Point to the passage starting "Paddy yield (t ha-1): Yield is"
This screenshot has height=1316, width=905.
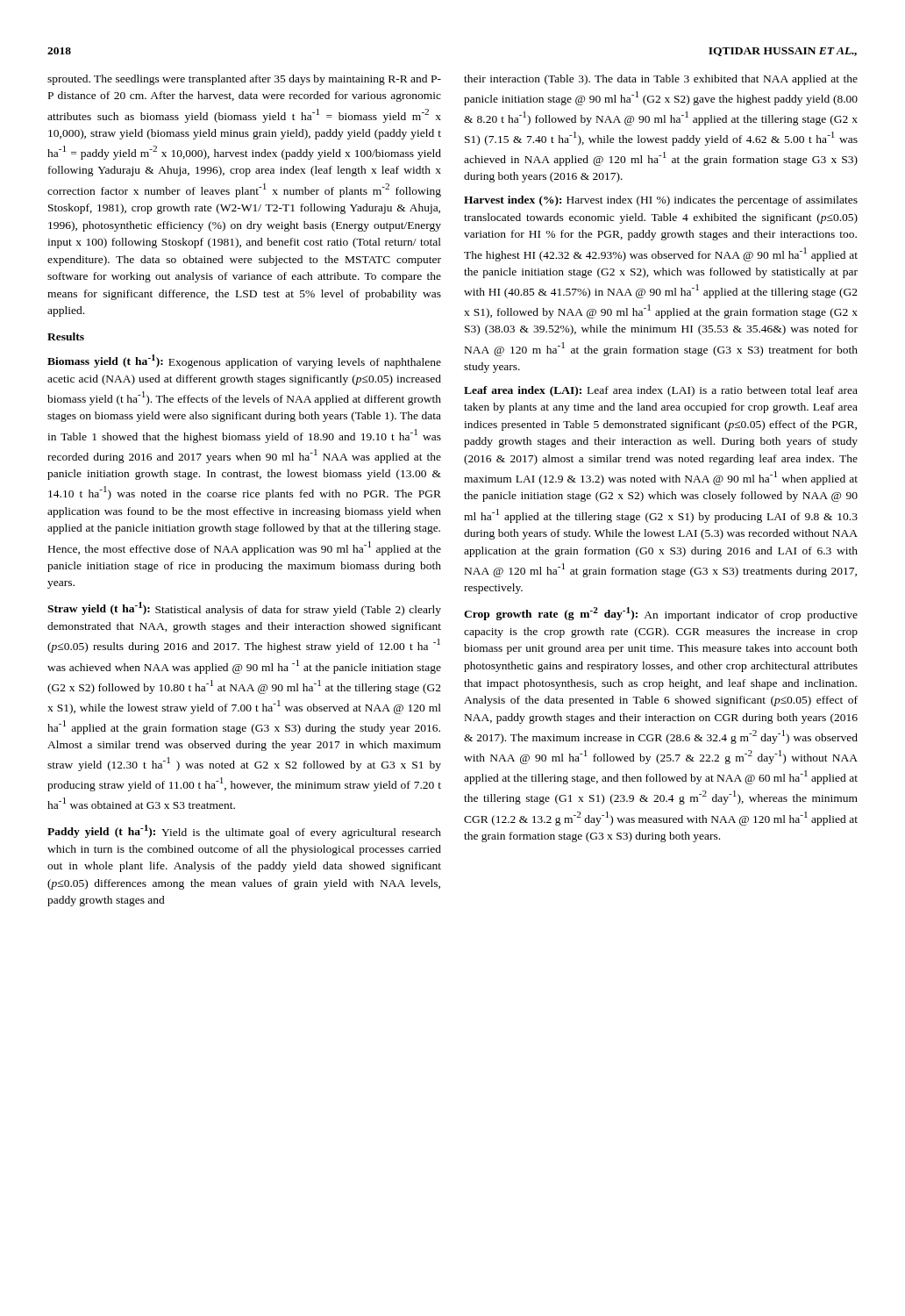pyautogui.click(x=244, y=864)
